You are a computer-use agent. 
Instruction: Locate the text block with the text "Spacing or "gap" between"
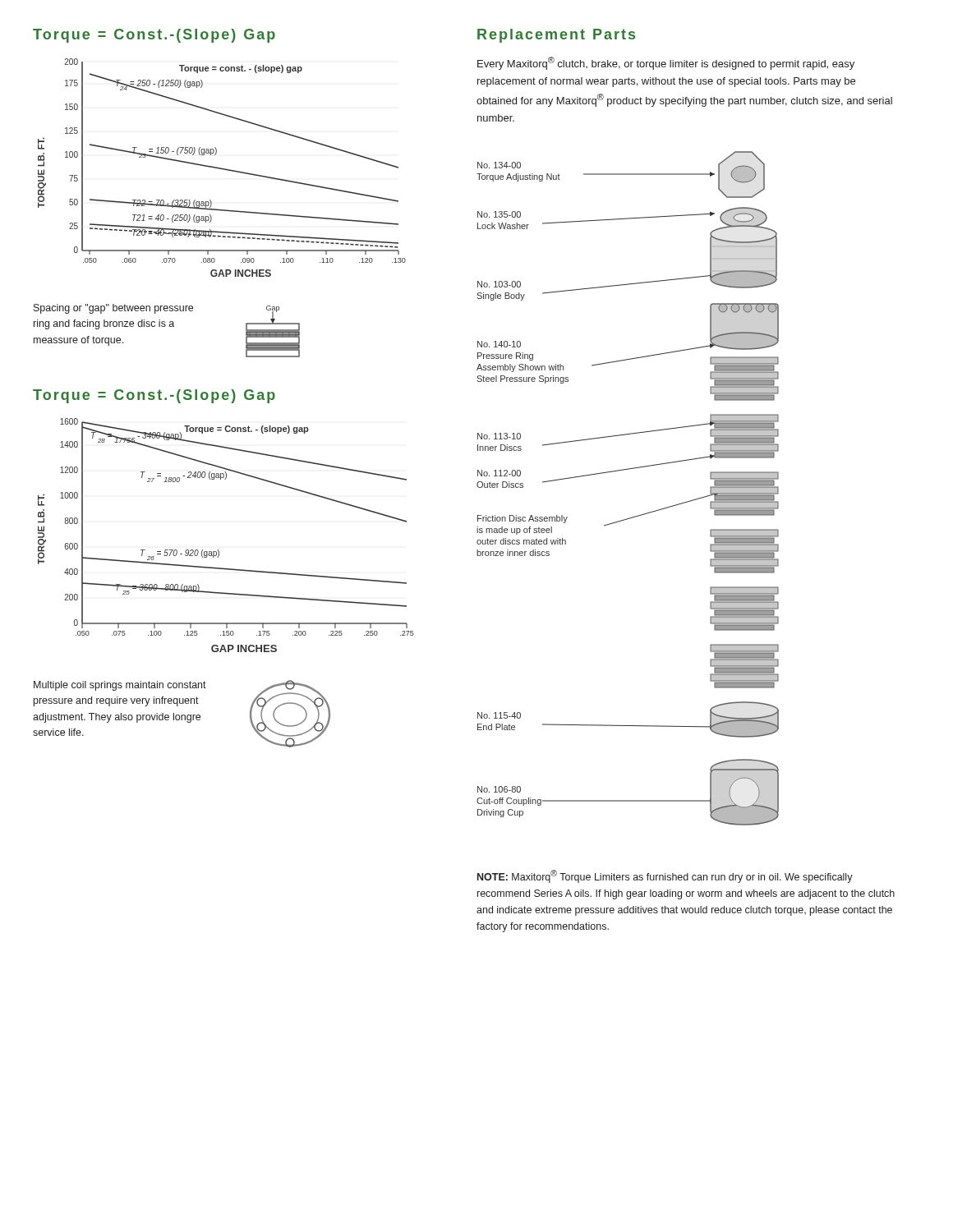coord(113,324)
